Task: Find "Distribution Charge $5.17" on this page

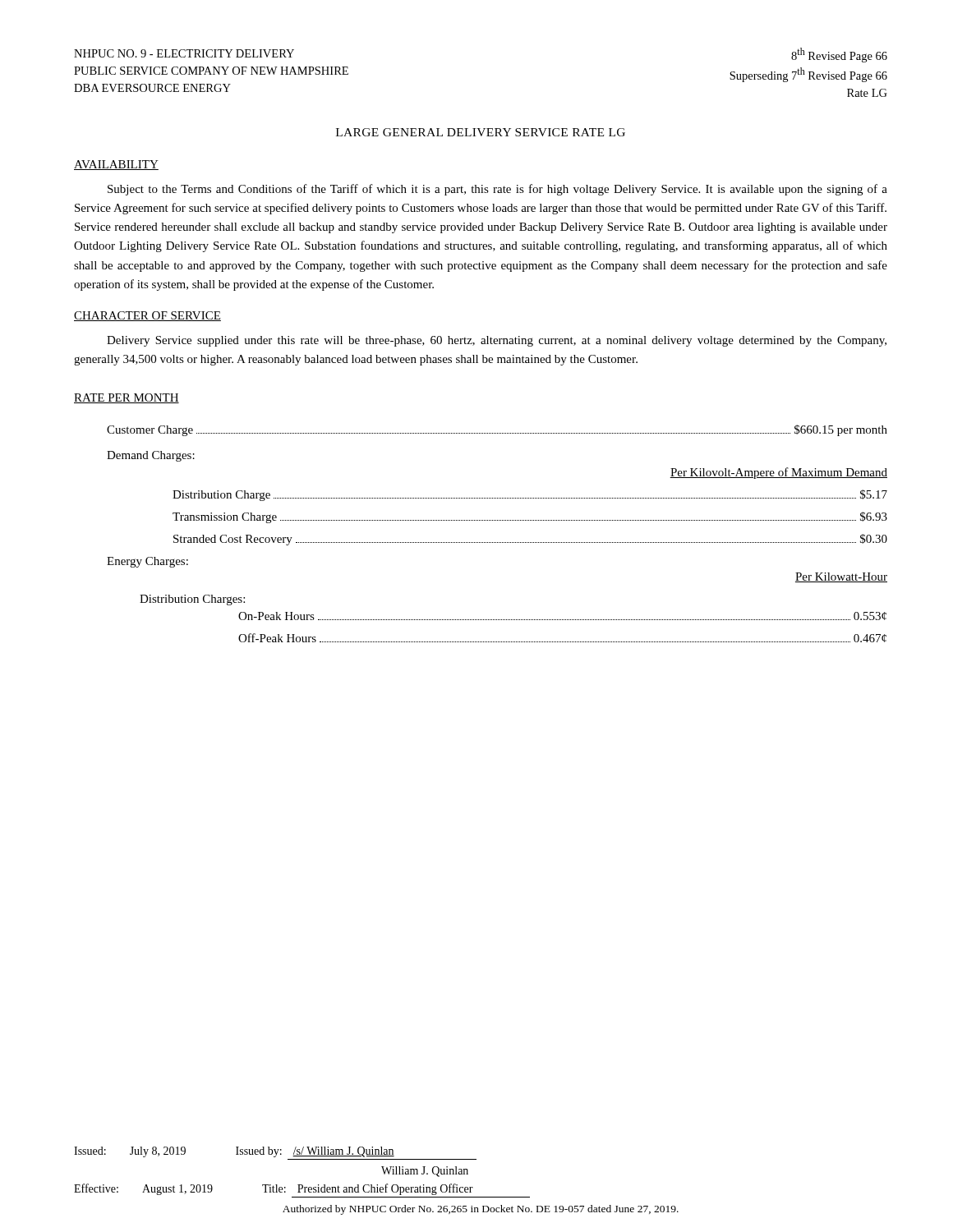Action: [530, 495]
